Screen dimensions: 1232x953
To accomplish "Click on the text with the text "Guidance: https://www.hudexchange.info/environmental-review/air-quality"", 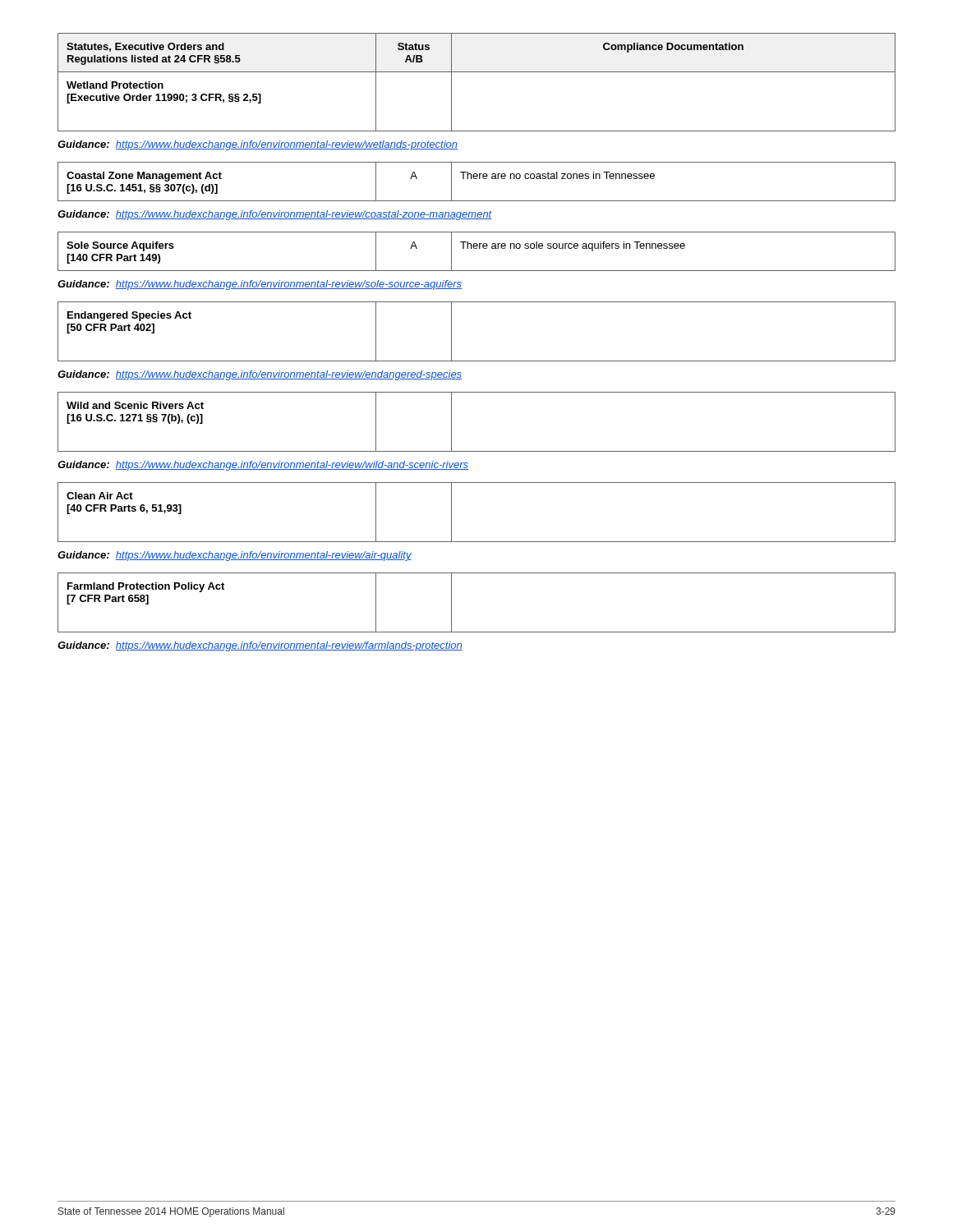I will click(234, 555).
